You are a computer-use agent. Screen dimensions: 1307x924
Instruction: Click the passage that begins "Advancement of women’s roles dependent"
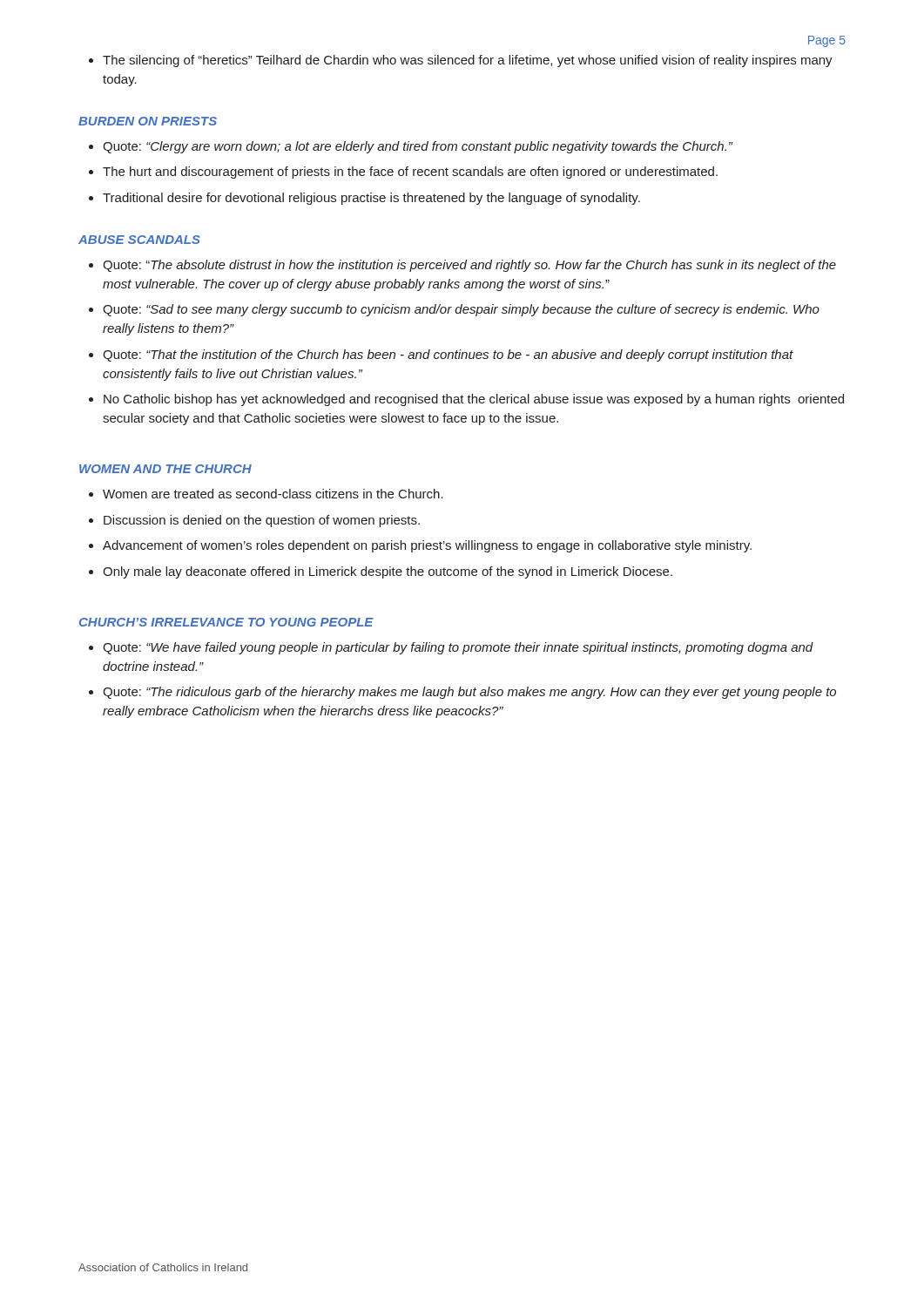click(474, 546)
